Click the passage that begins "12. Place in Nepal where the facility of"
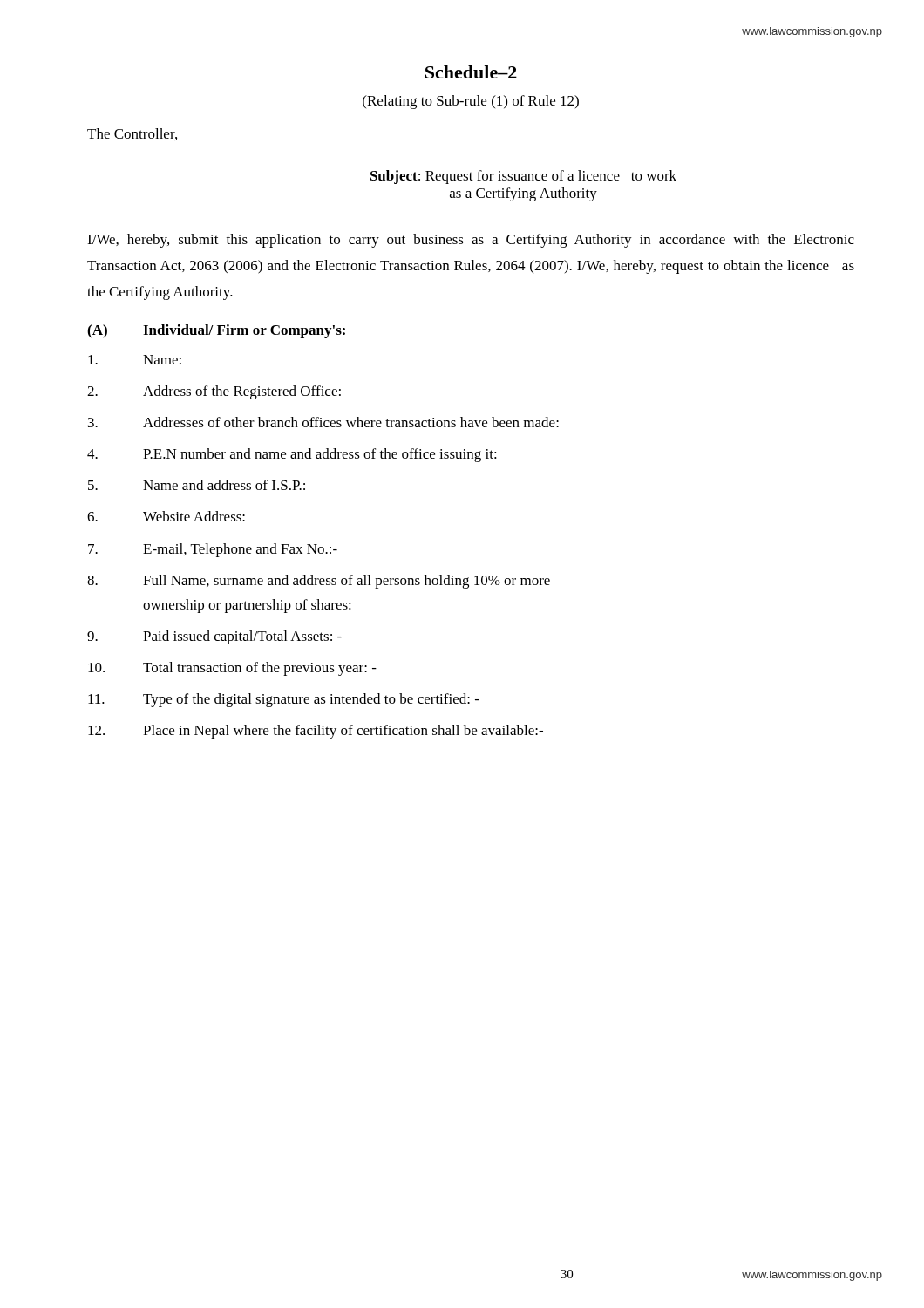Image resolution: width=924 pixels, height=1308 pixels. coord(471,731)
